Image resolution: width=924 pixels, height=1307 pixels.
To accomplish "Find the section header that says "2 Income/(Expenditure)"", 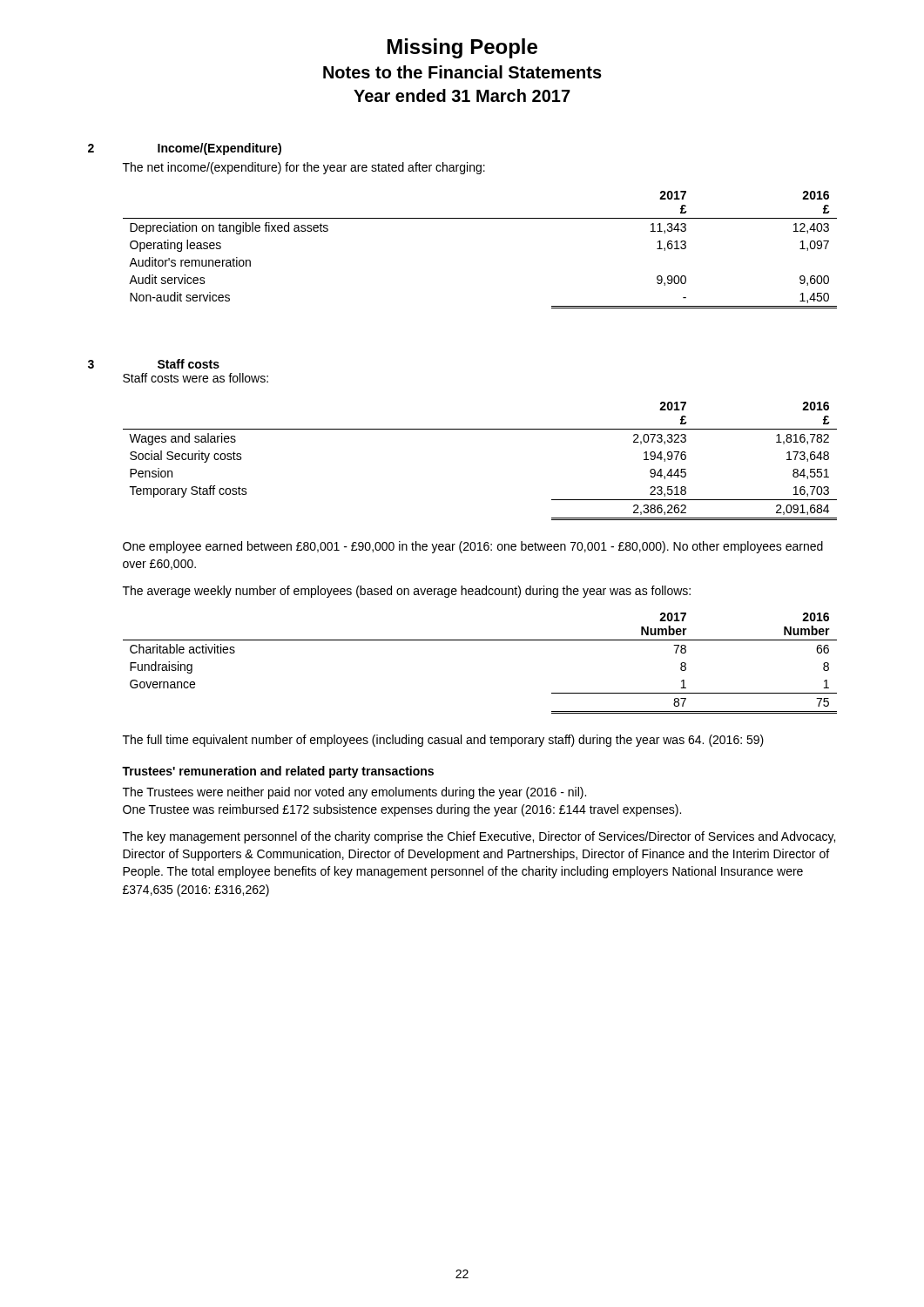I will tap(185, 148).
